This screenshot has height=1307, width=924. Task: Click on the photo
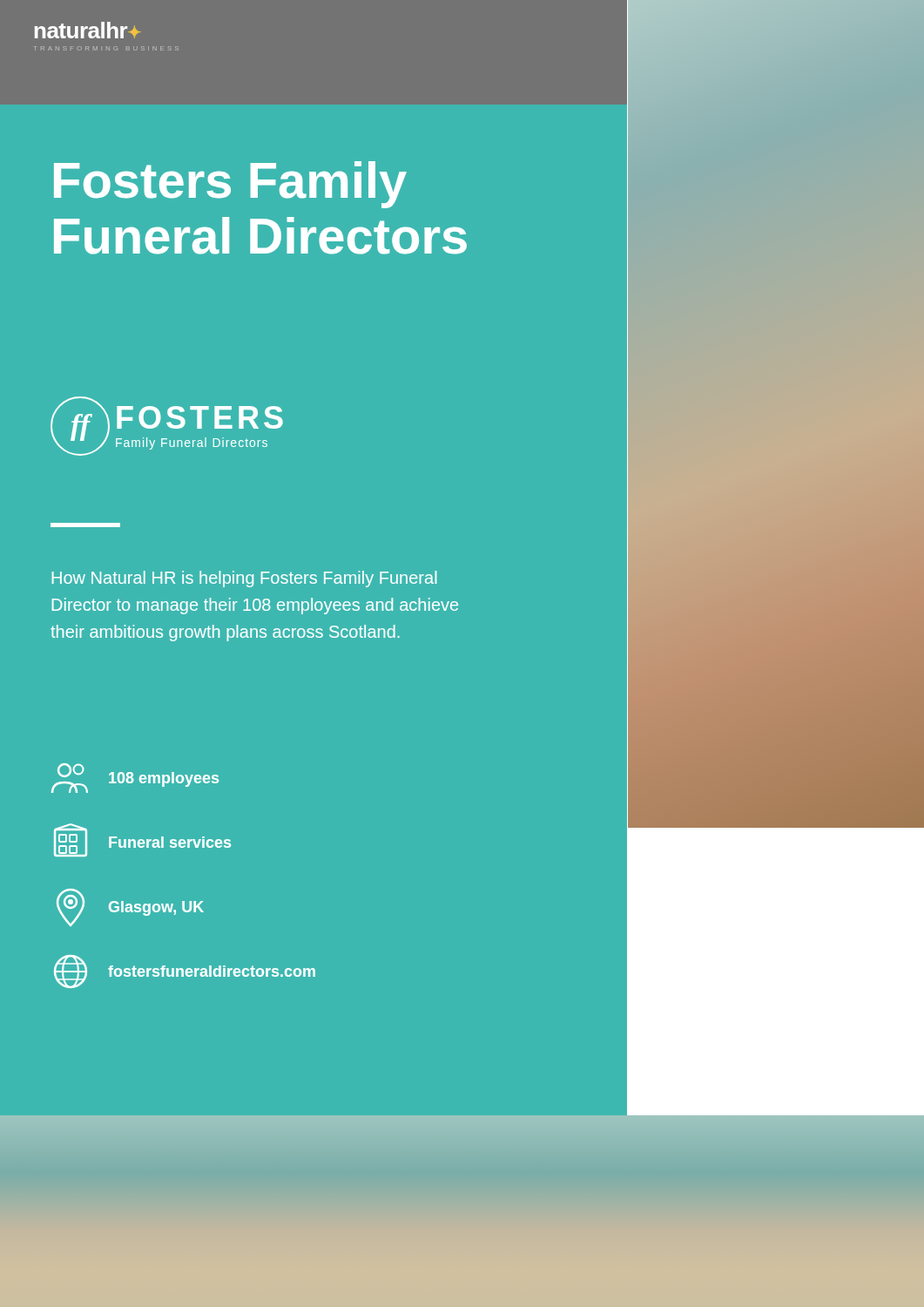pos(776,654)
